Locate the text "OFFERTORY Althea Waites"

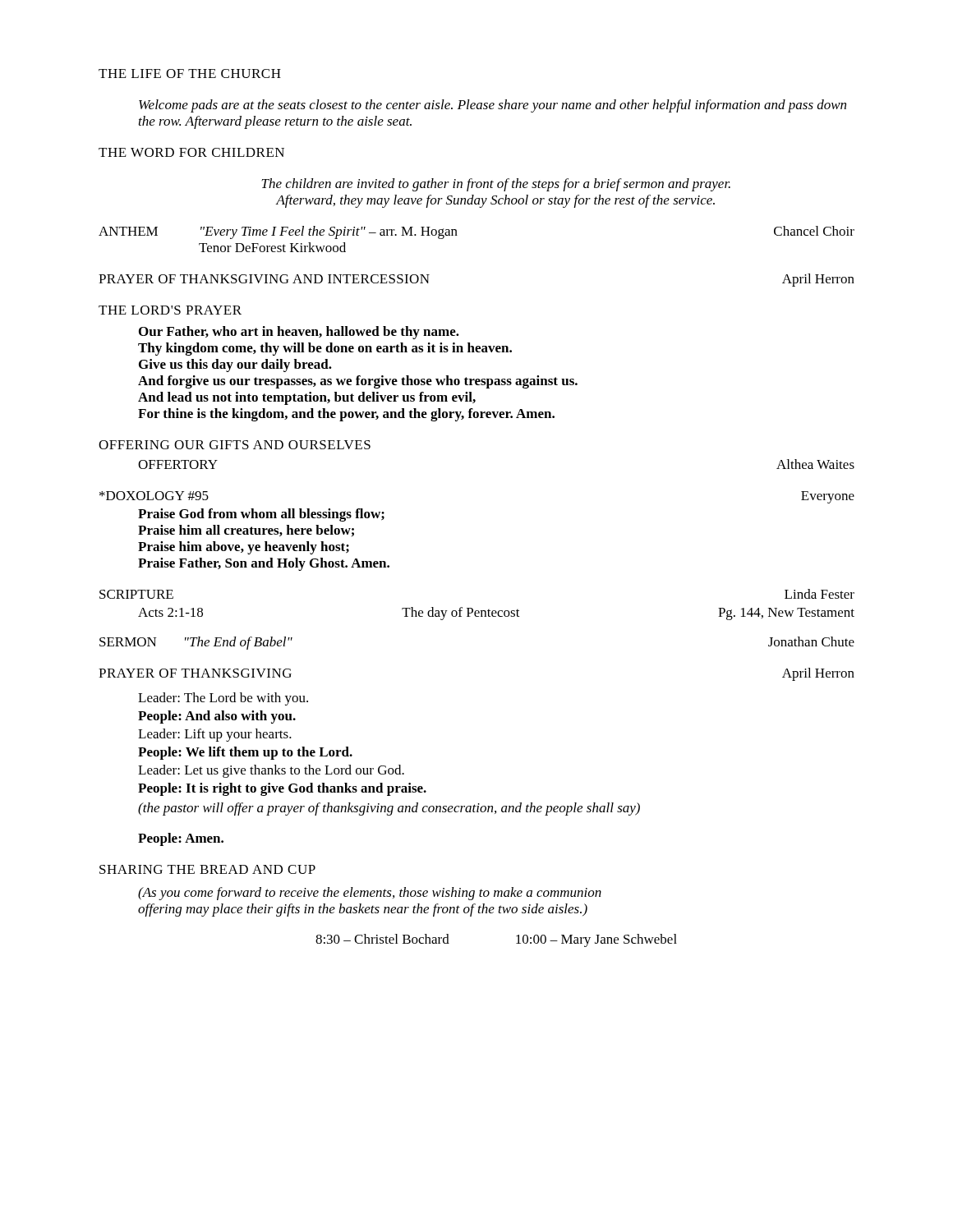pos(185,464)
